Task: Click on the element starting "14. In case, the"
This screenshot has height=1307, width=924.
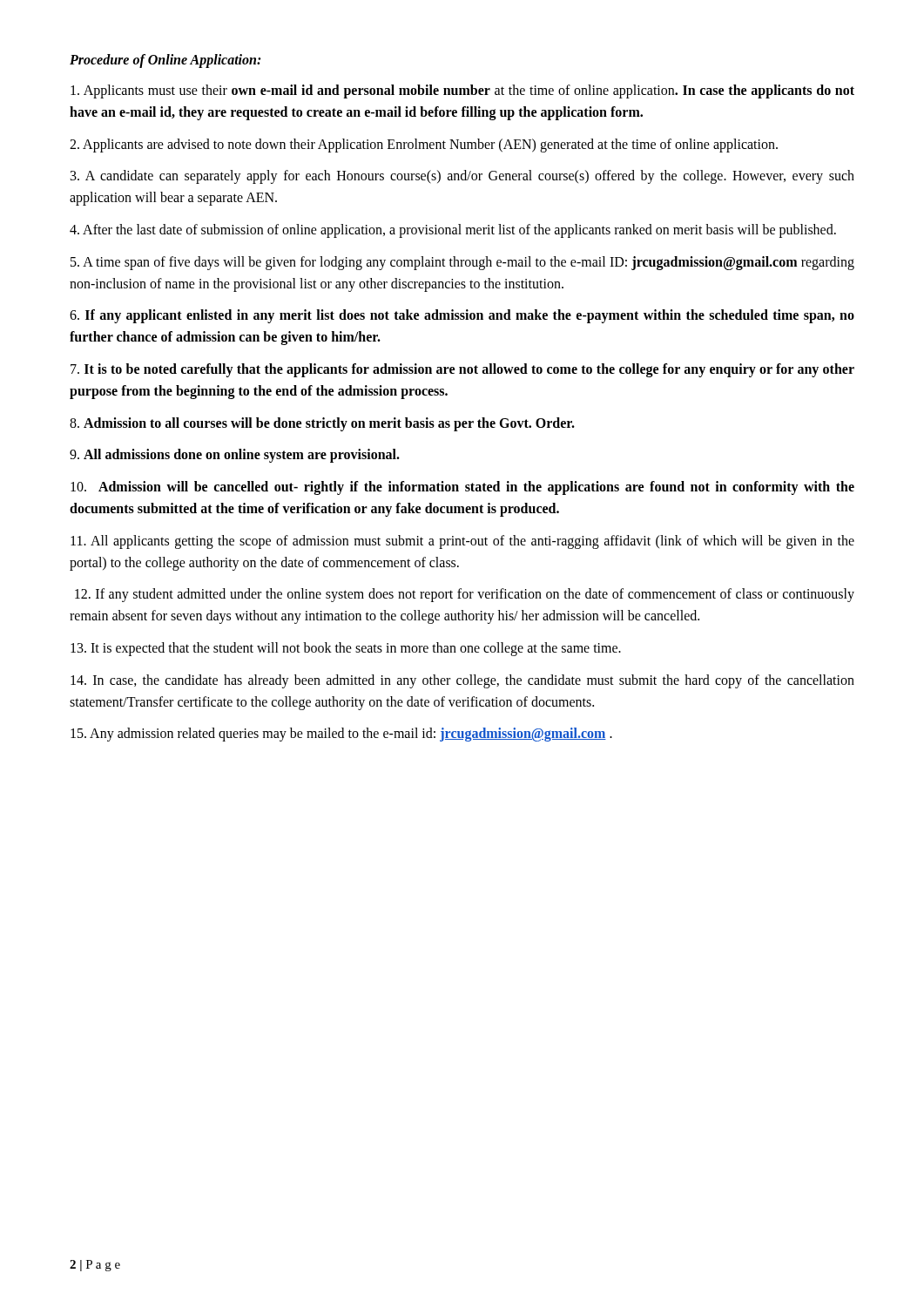Action: 462,691
